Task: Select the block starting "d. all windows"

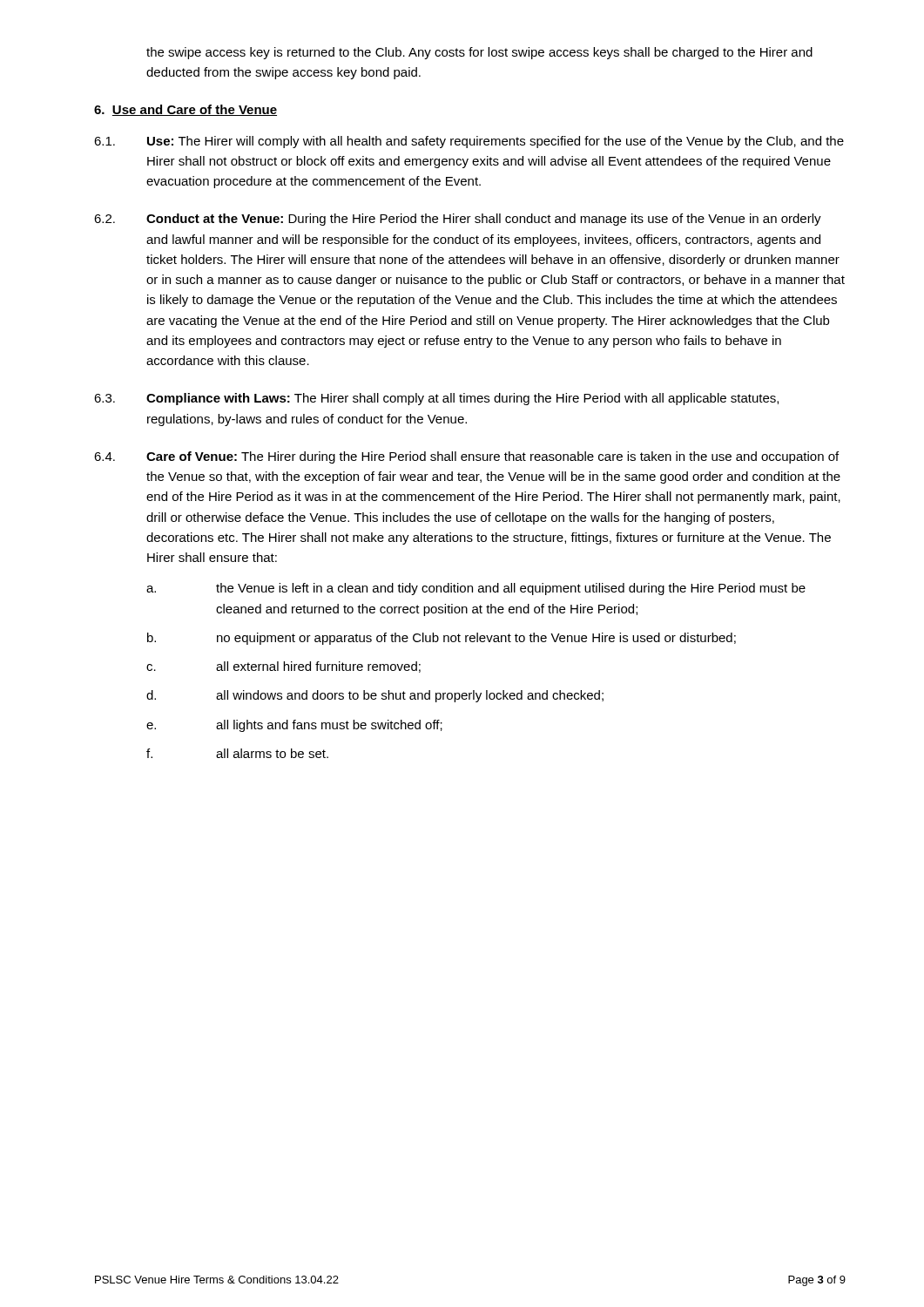Action: coord(496,695)
